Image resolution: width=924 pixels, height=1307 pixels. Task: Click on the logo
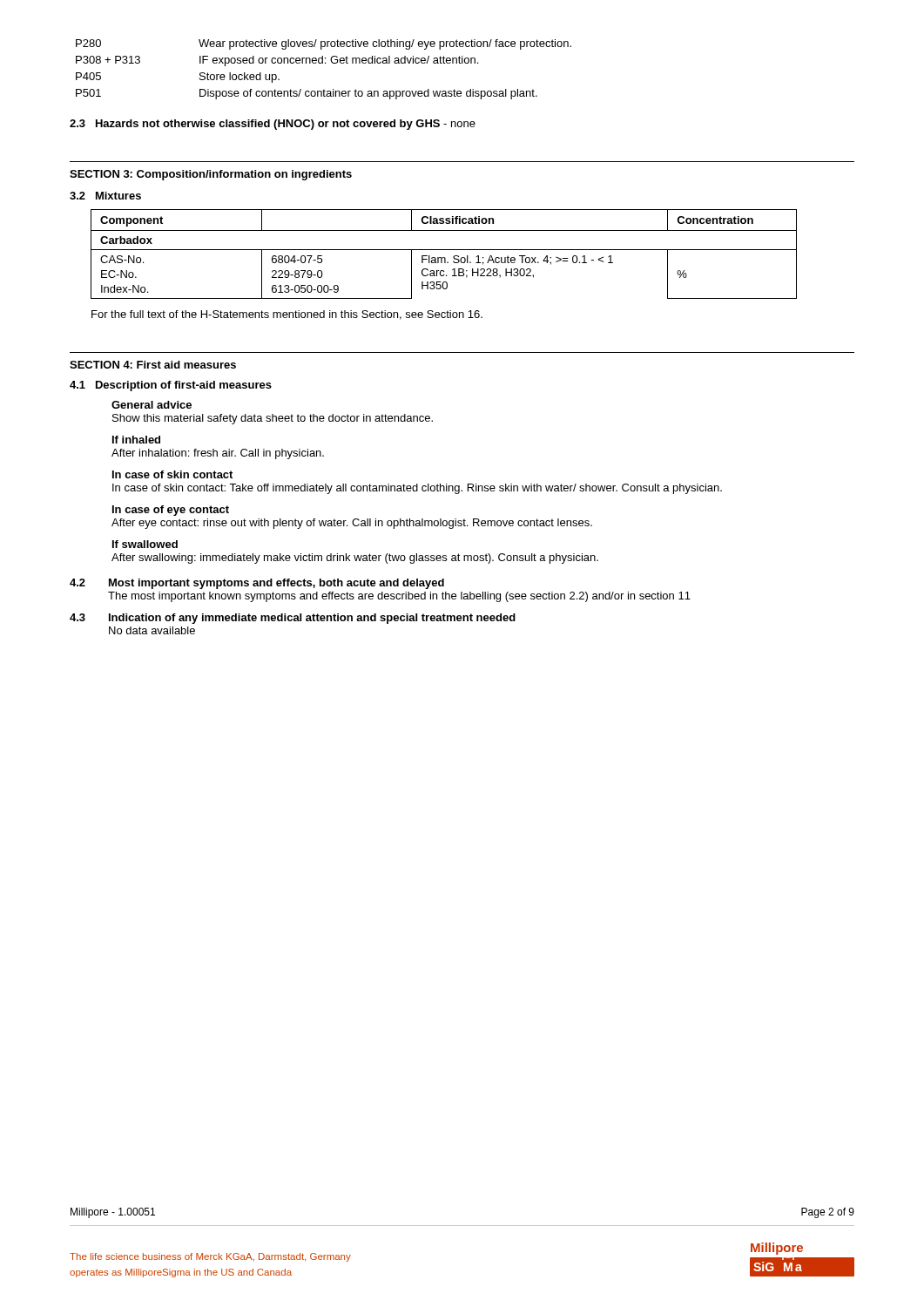802,1257
